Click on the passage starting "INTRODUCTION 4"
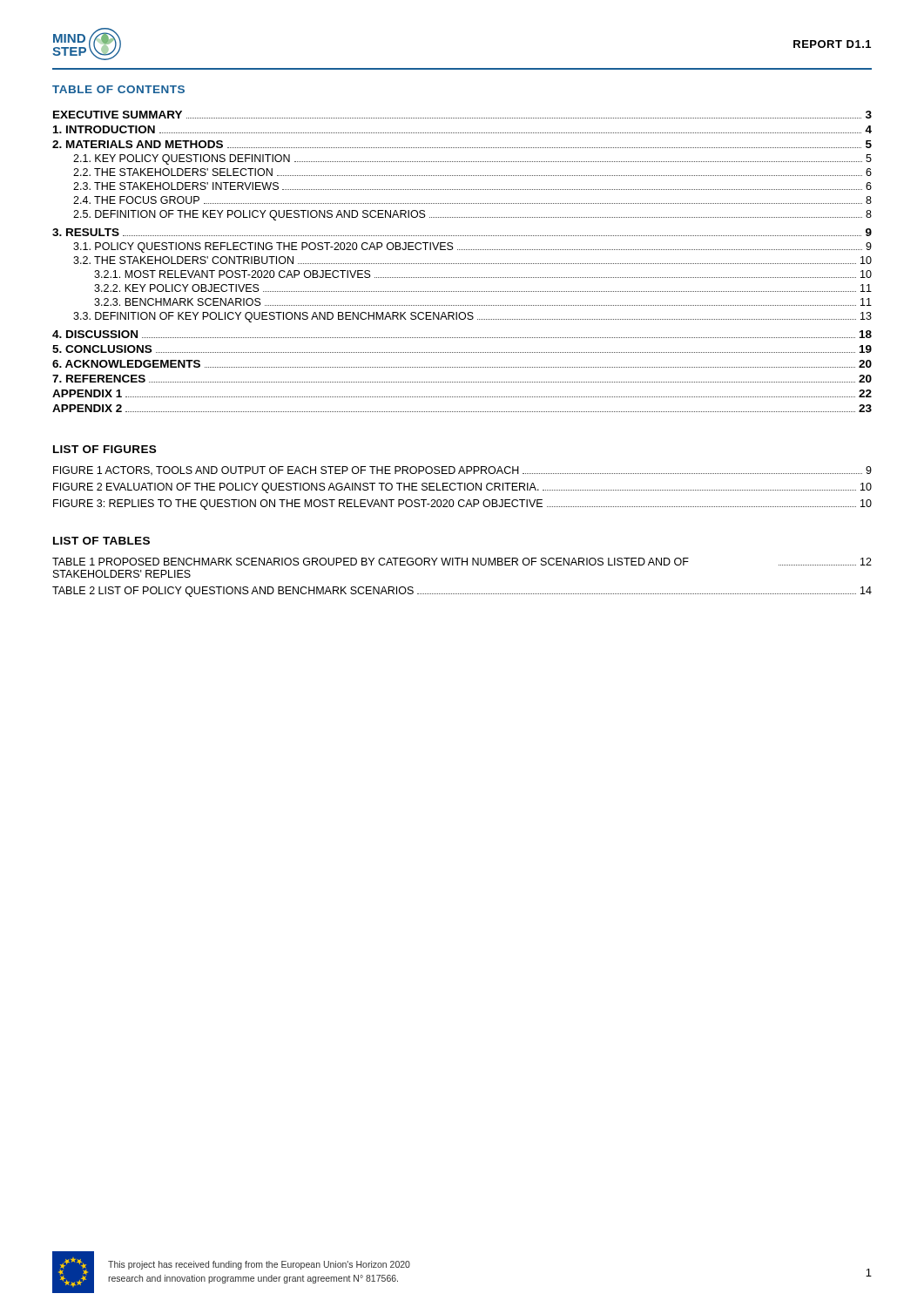 click(x=462, y=129)
